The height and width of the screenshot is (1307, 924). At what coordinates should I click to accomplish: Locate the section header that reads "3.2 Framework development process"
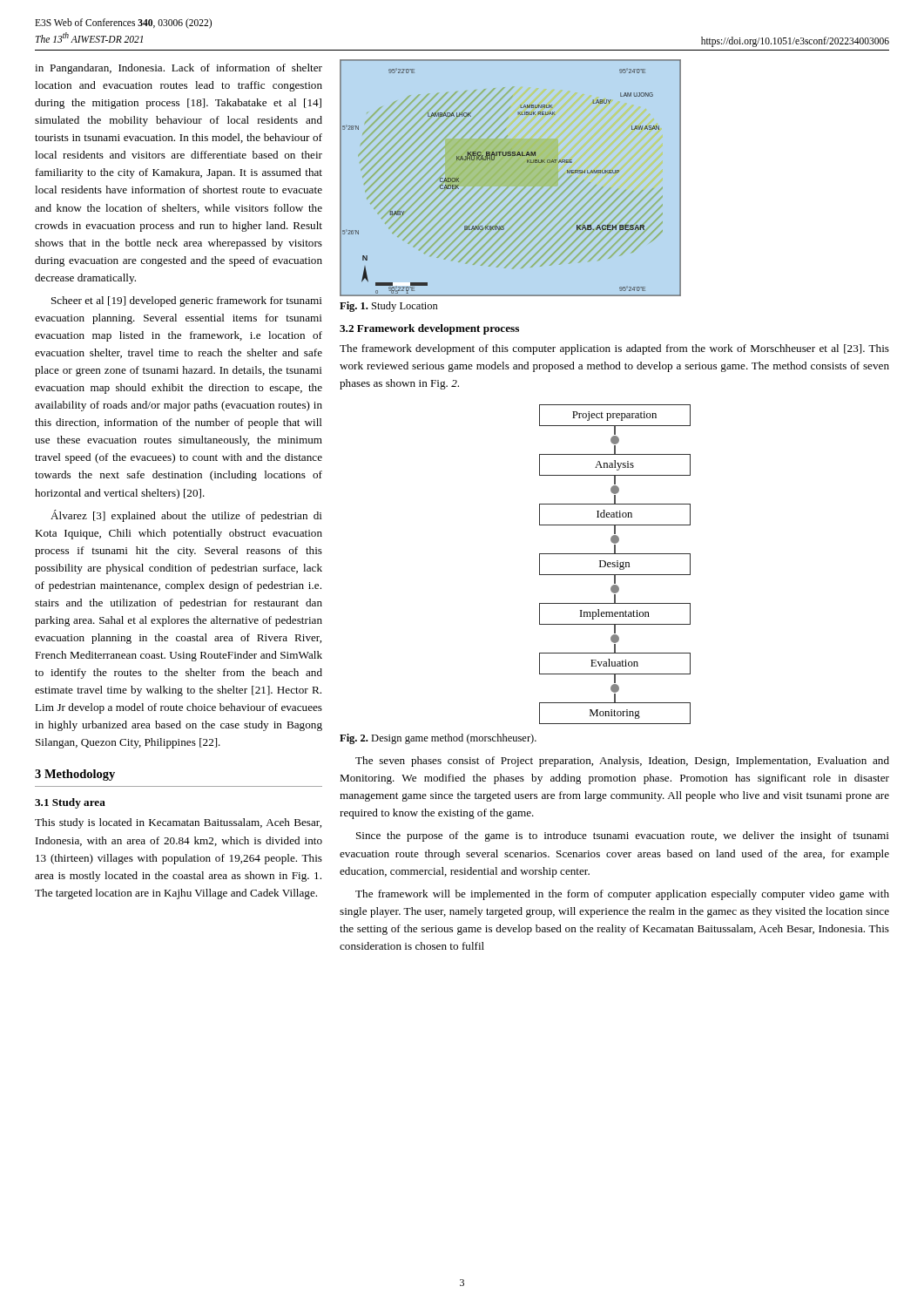(429, 328)
